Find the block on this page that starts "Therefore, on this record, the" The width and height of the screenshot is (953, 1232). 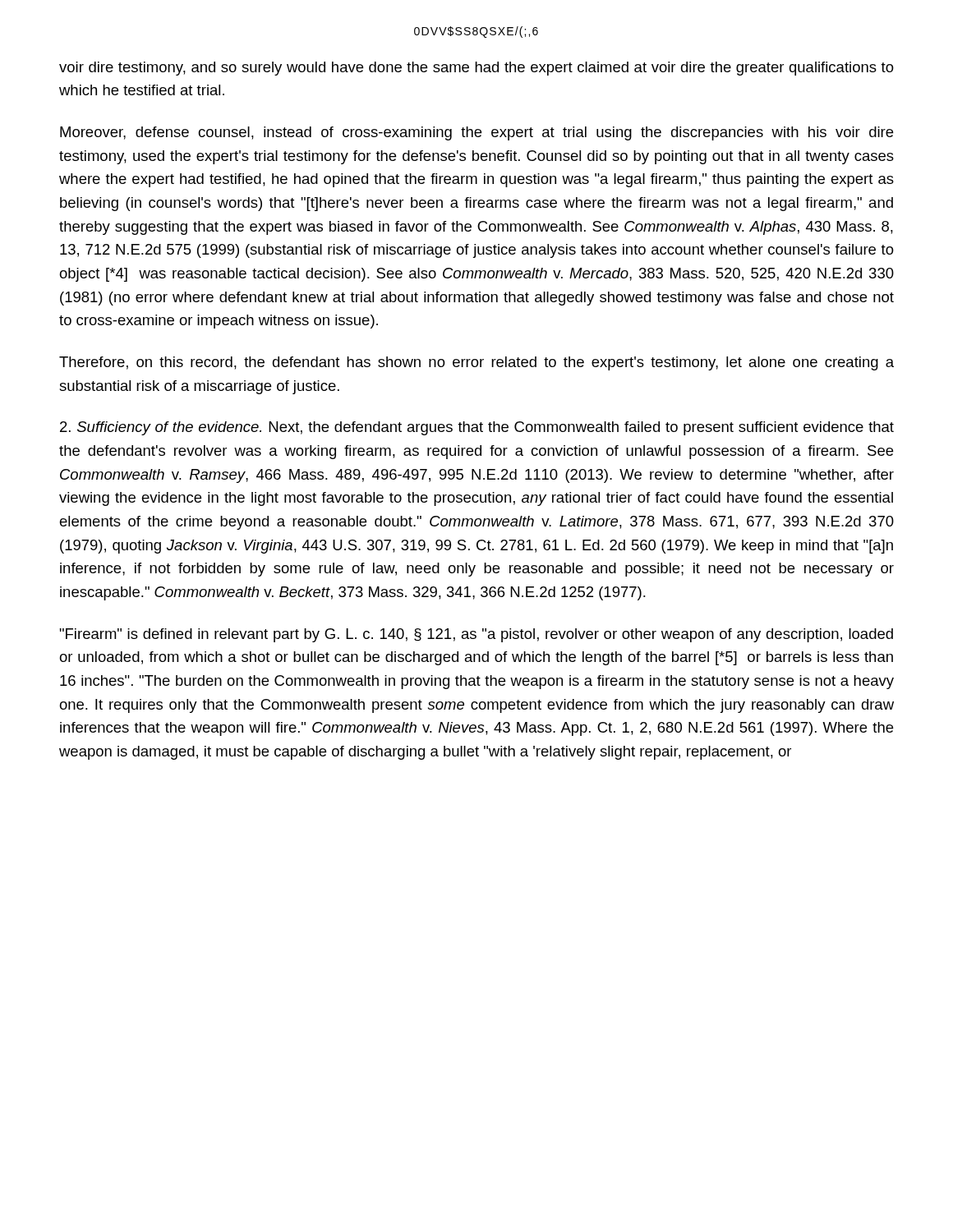click(476, 374)
